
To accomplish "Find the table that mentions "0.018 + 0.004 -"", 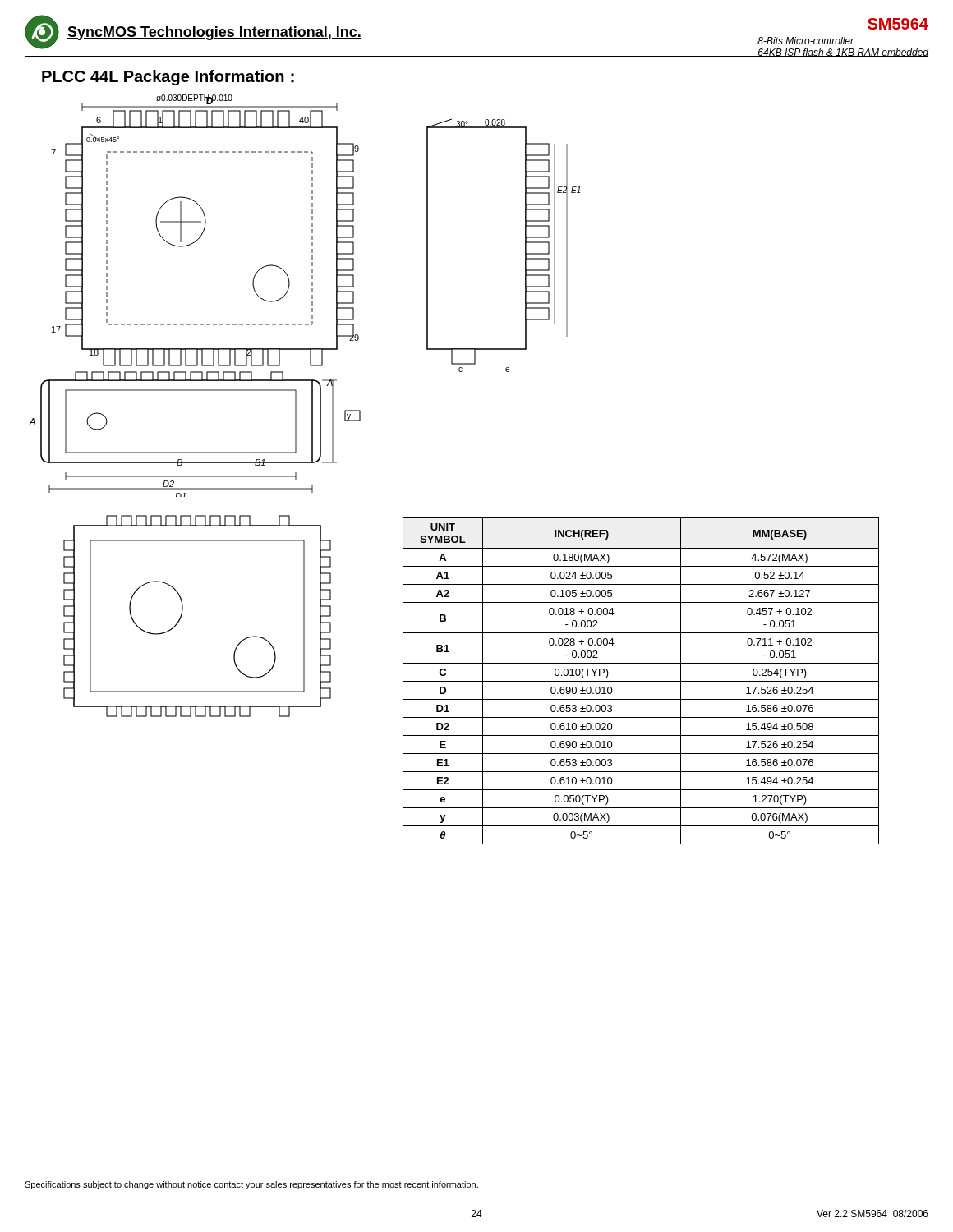I will coord(661,681).
